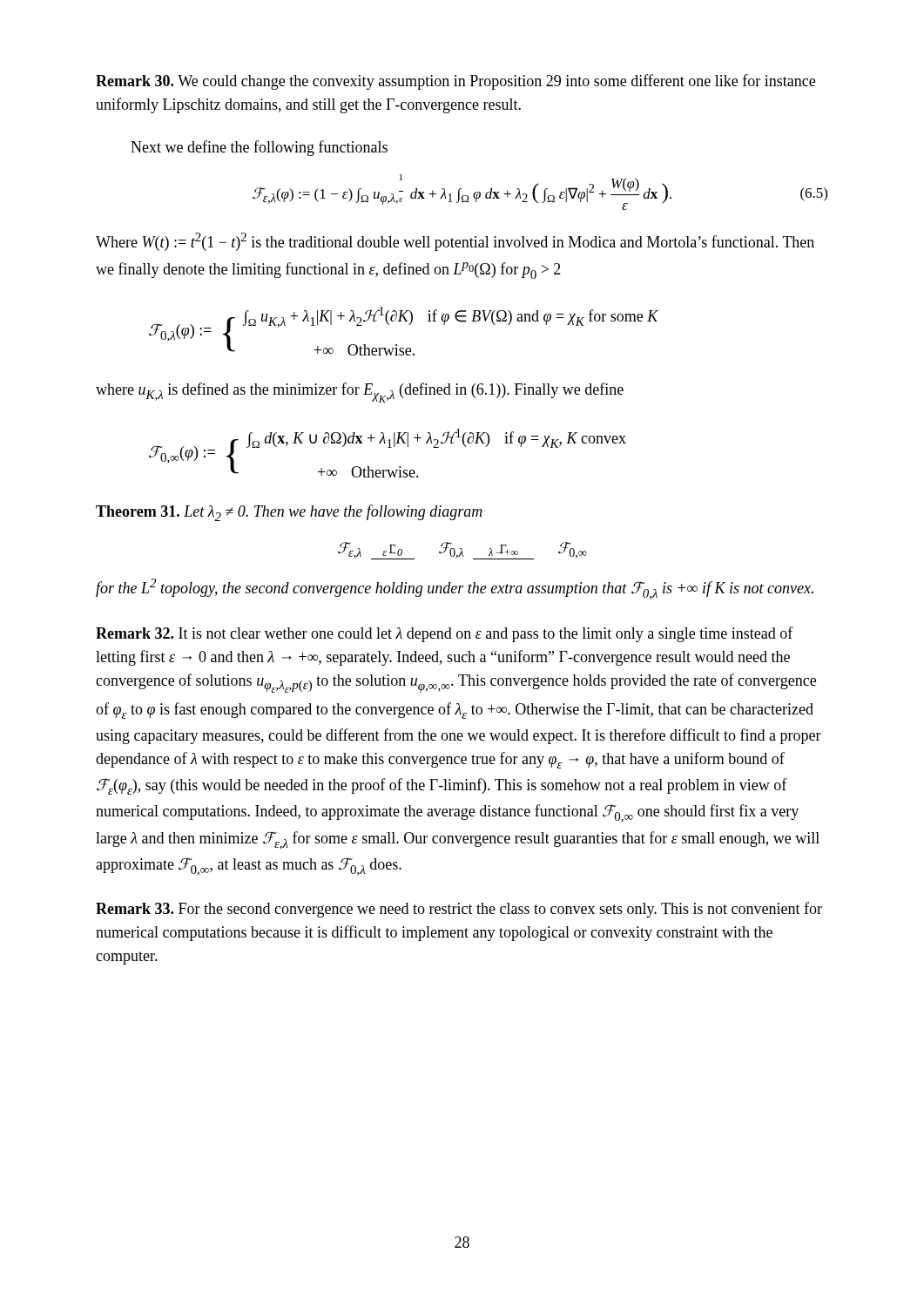
Task: Navigate to the text starting "Theorem 31. Let λ2 ≠"
Action: click(289, 513)
